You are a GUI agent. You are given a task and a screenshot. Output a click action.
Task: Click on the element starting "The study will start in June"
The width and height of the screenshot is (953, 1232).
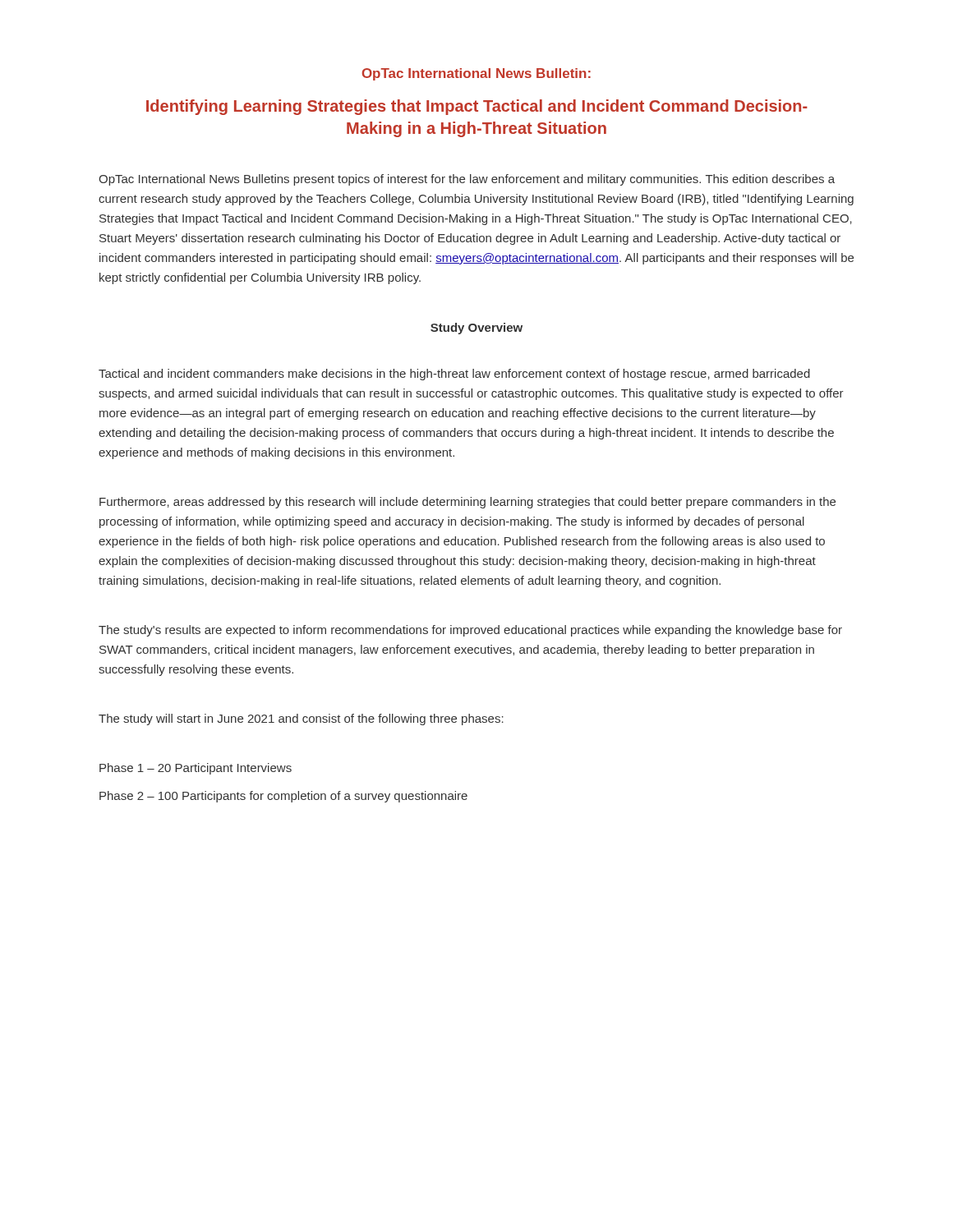click(301, 718)
